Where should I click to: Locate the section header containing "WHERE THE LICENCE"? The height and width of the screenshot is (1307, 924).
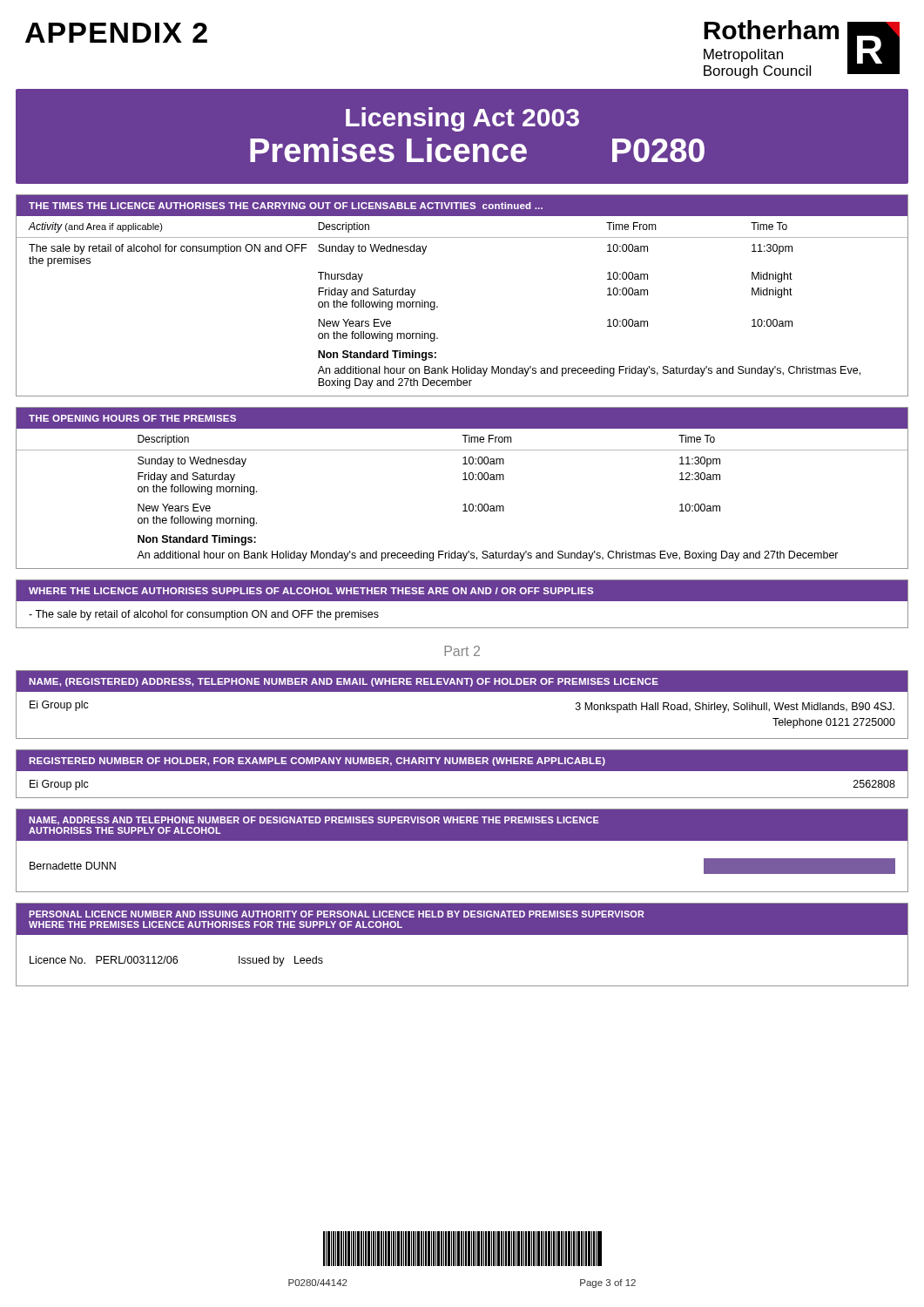point(311,590)
